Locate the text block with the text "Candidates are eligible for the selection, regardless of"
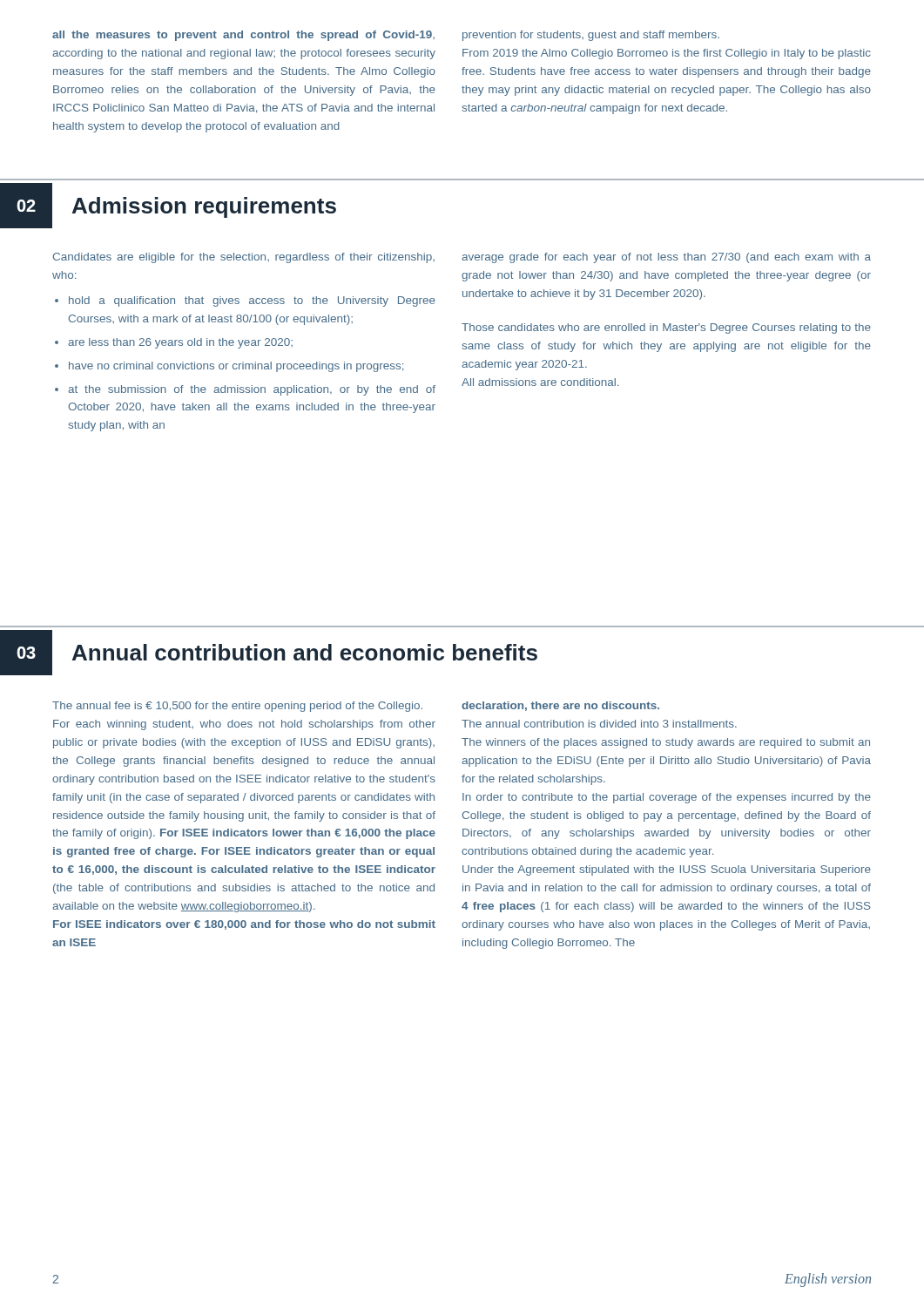This screenshot has width=924, height=1307. [244, 266]
